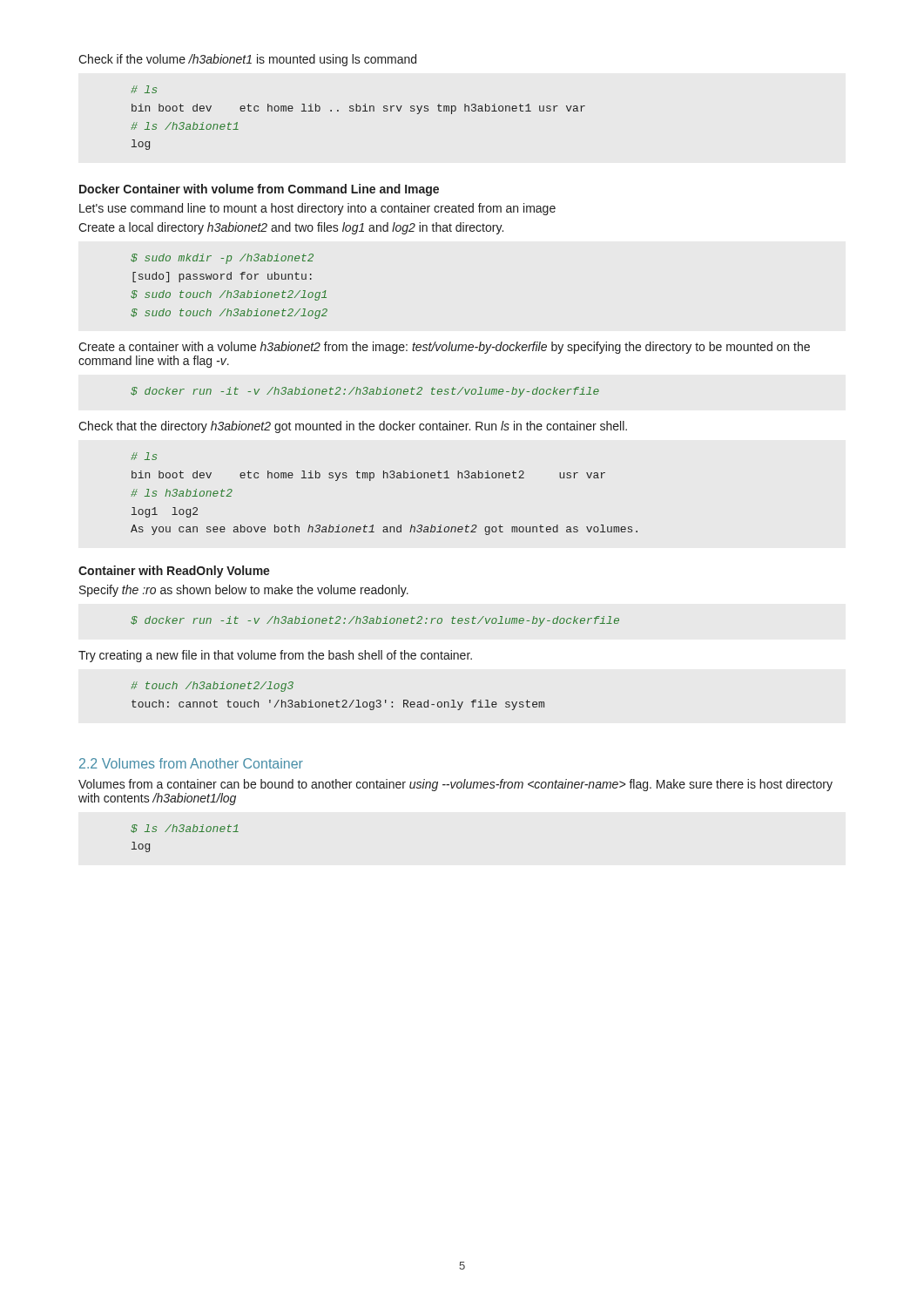Click the passage that begins "Volumes from a container"

(455, 791)
